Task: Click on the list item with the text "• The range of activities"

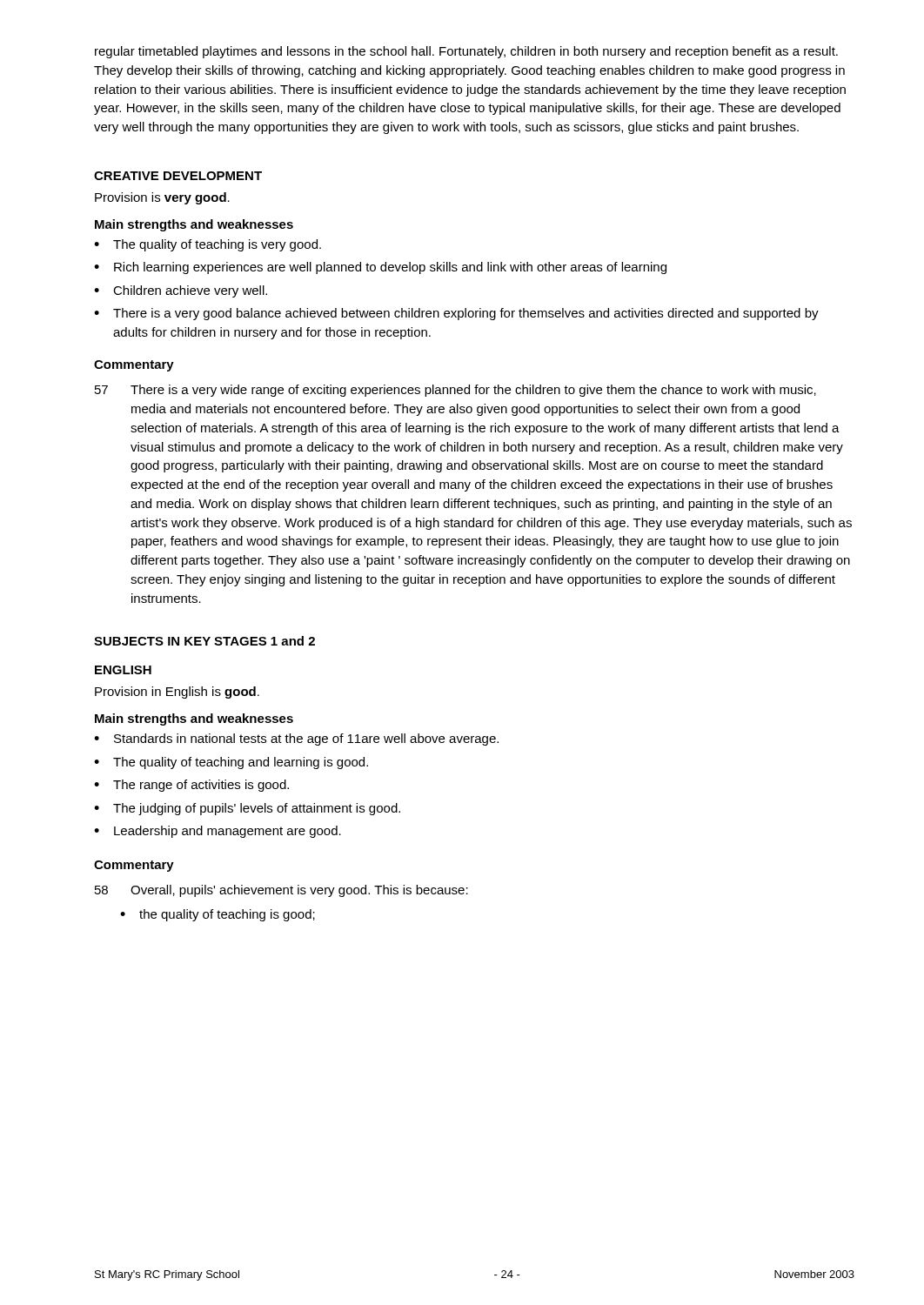Action: click(191, 786)
